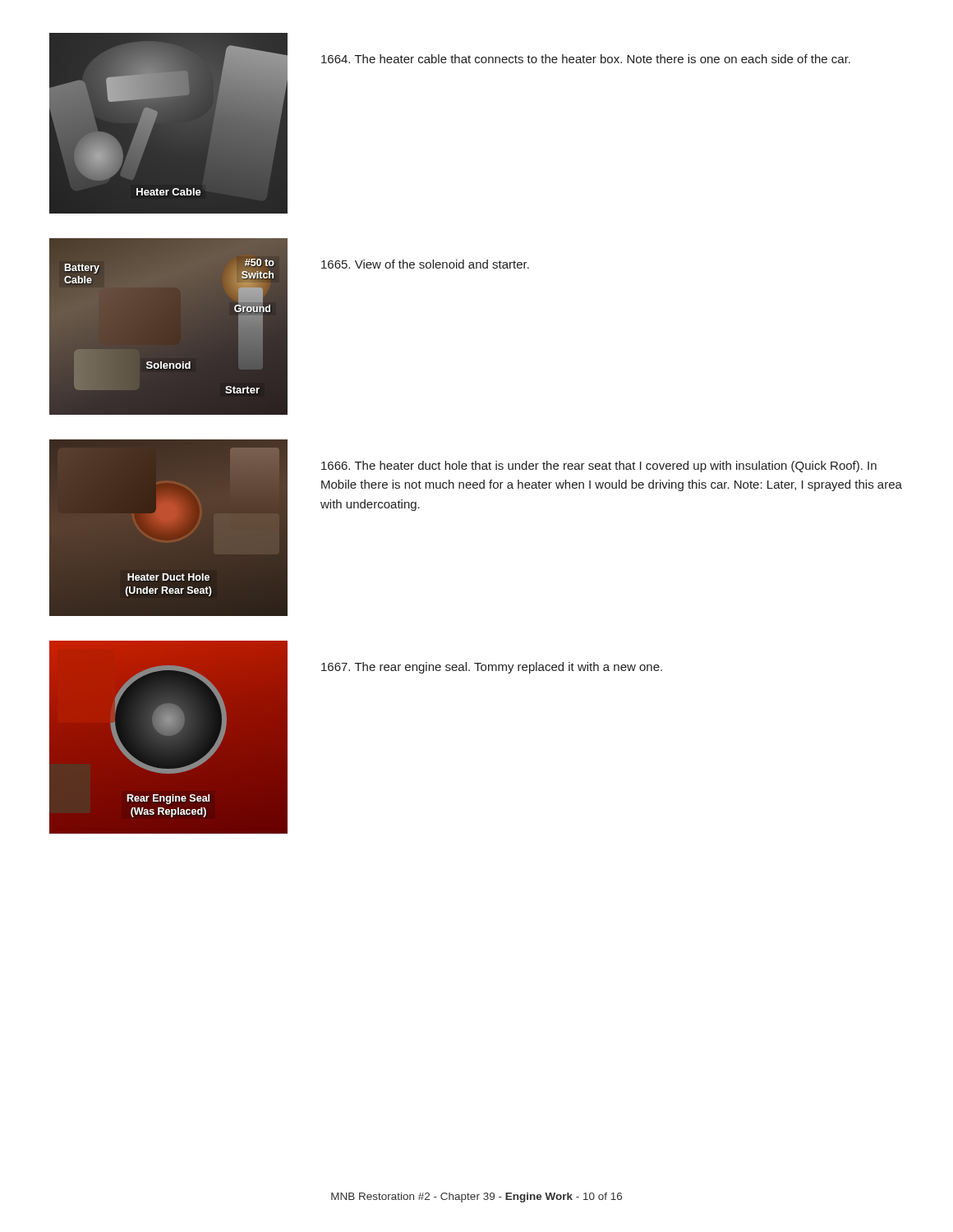This screenshot has height=1232, width=953.
Task: Click on the text with the text "View of the solenoid and starter."
Action: [x=425, y=264]
